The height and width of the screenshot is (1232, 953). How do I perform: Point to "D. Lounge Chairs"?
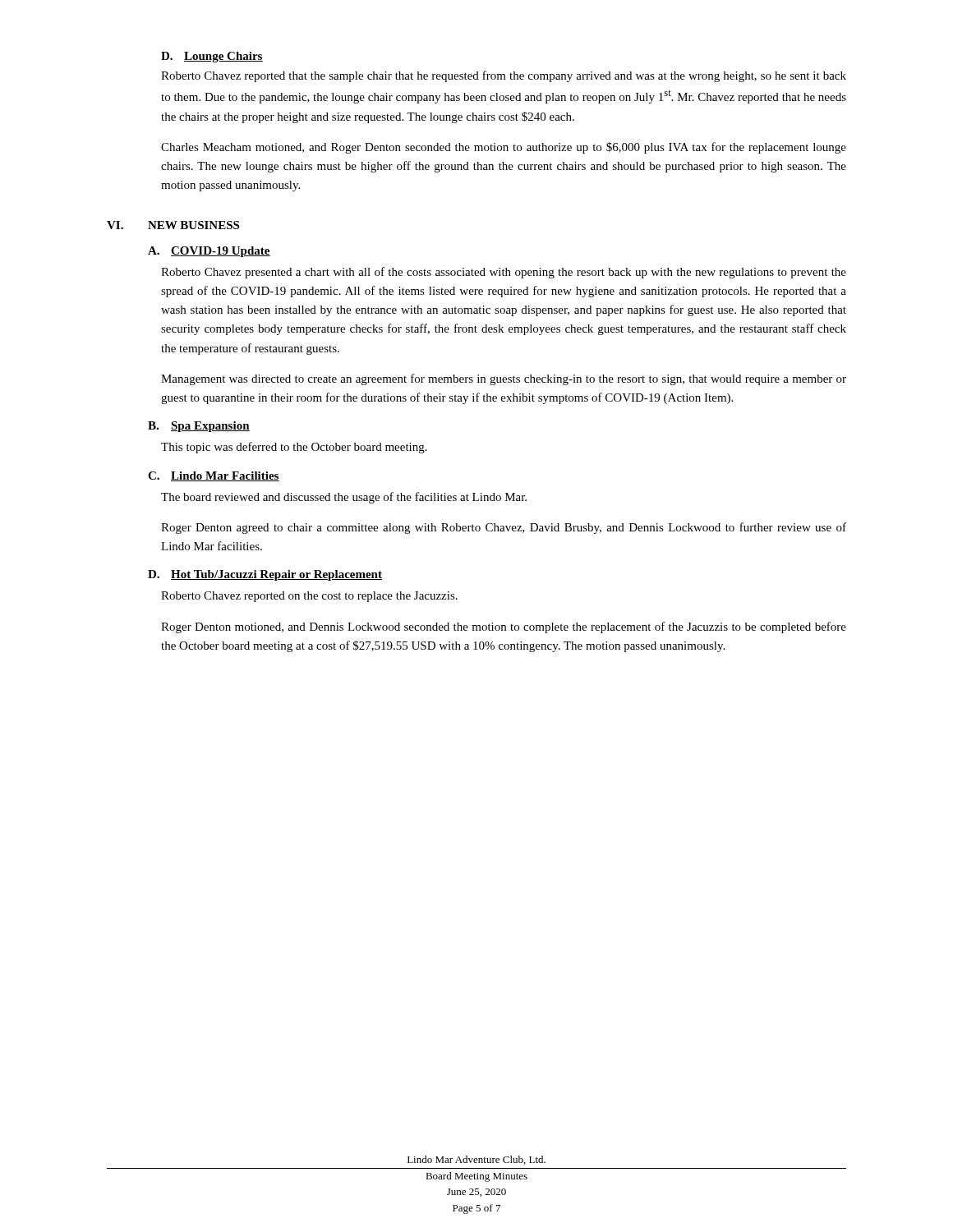212,57
